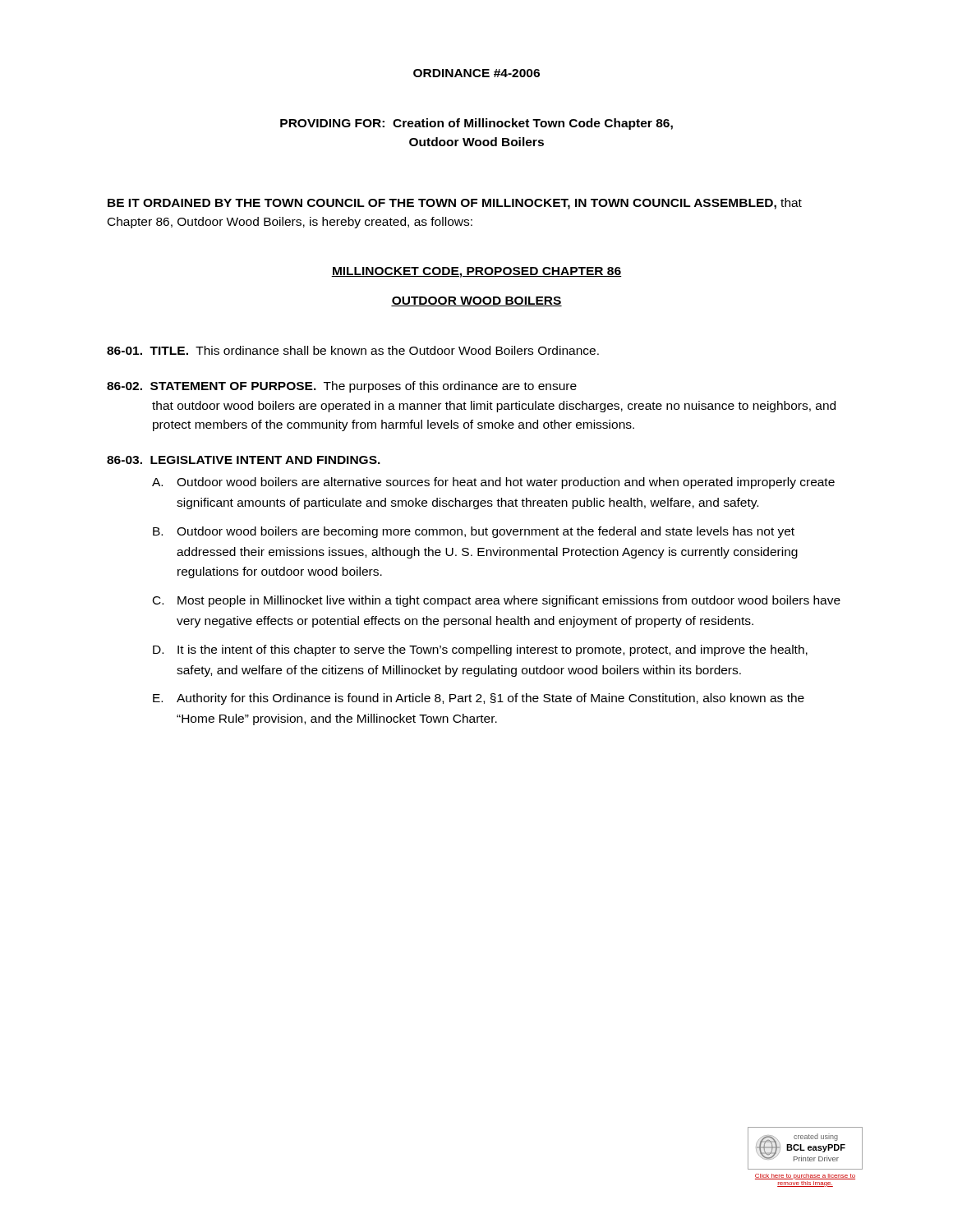Screen dimensions: 1232x953
Task: Click where it says "OUTDOOR WOOD BOILERS"
Action: [x=476, y=300]
